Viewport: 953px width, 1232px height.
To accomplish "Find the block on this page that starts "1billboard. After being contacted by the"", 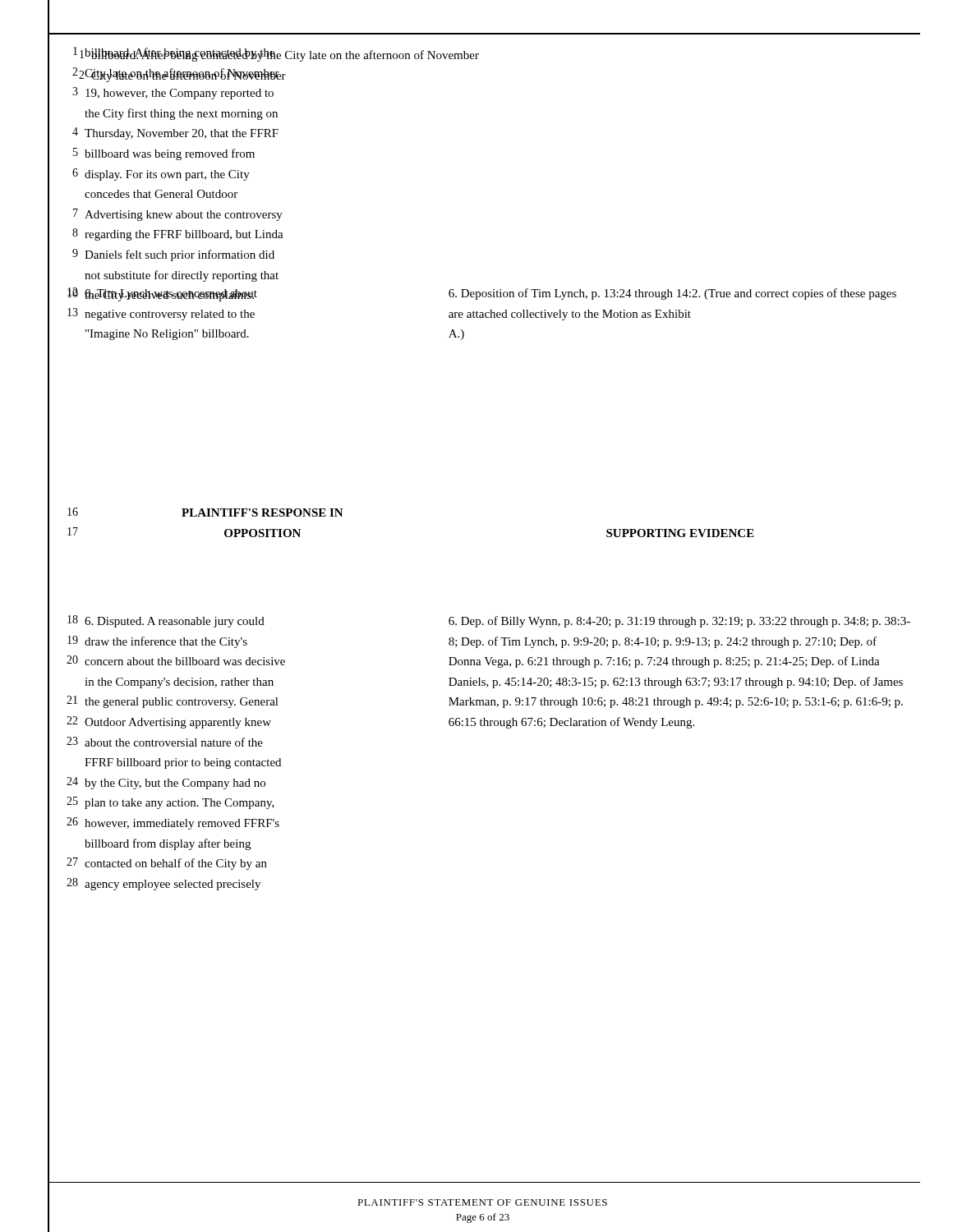I will 276,54.
